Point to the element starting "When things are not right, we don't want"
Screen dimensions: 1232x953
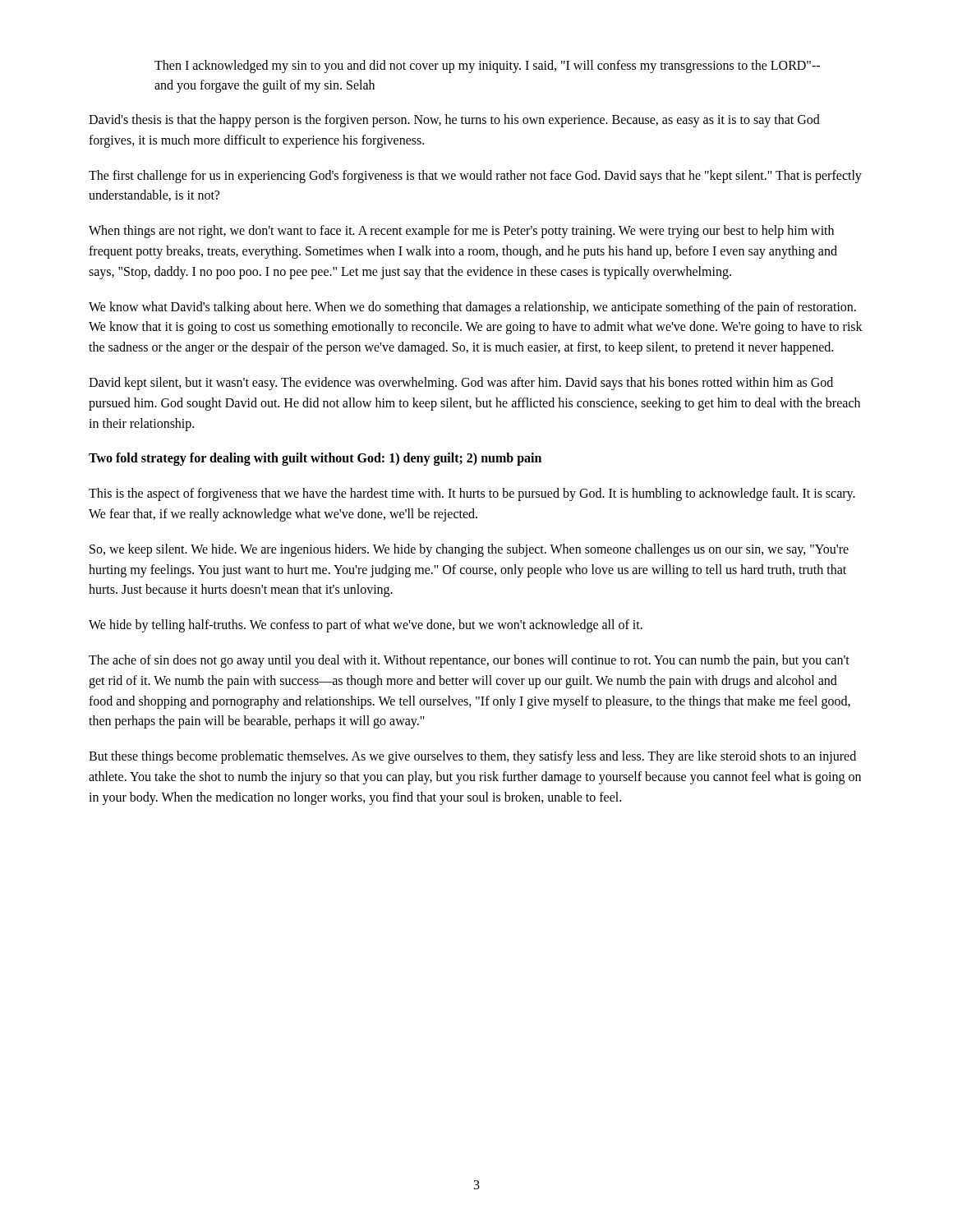click(463, 251)
